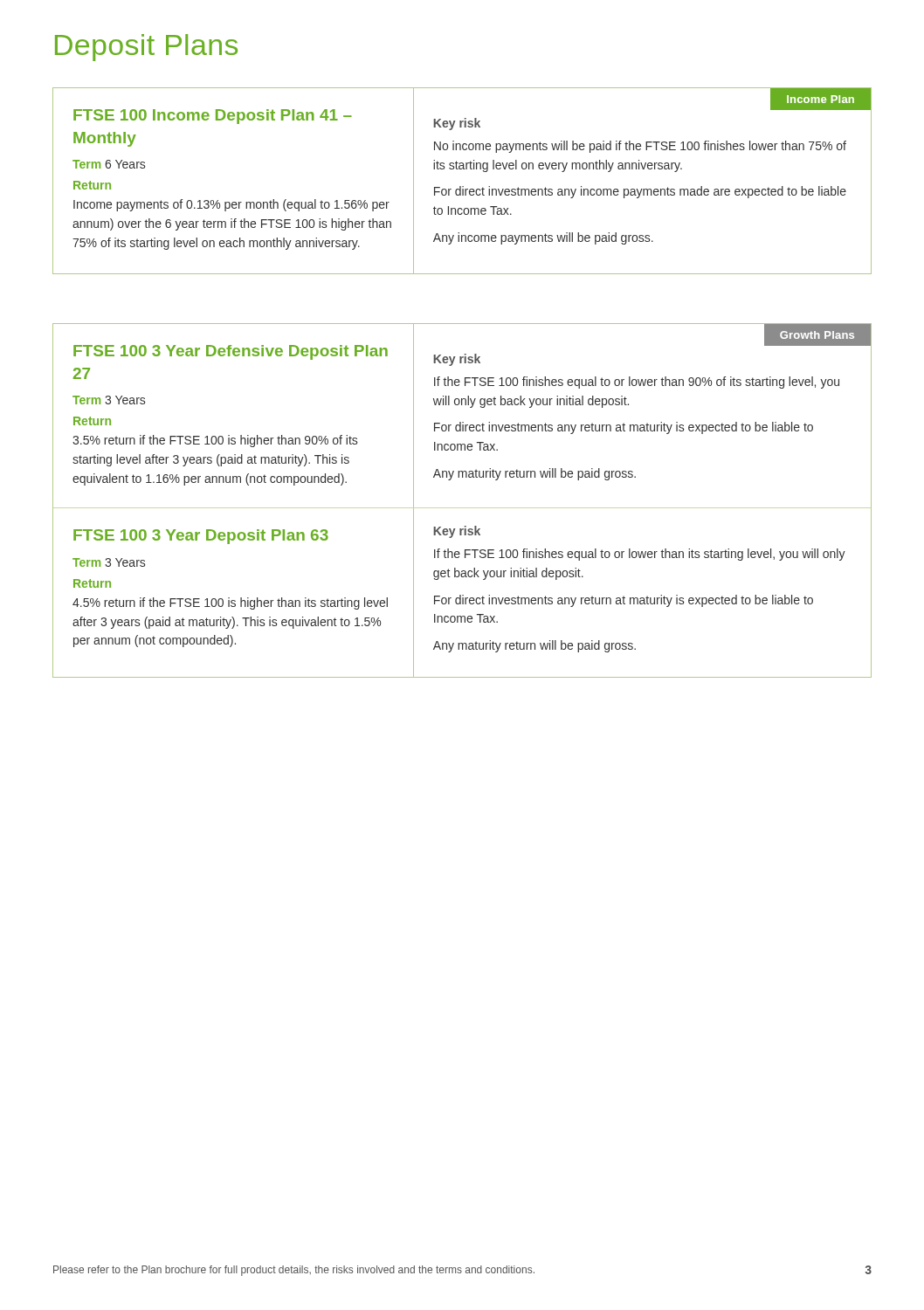Click on the text block with the text "Income payments of 0.13% per month"
This screenshot has height=1310, width=924.
click(x=232, y=224)
